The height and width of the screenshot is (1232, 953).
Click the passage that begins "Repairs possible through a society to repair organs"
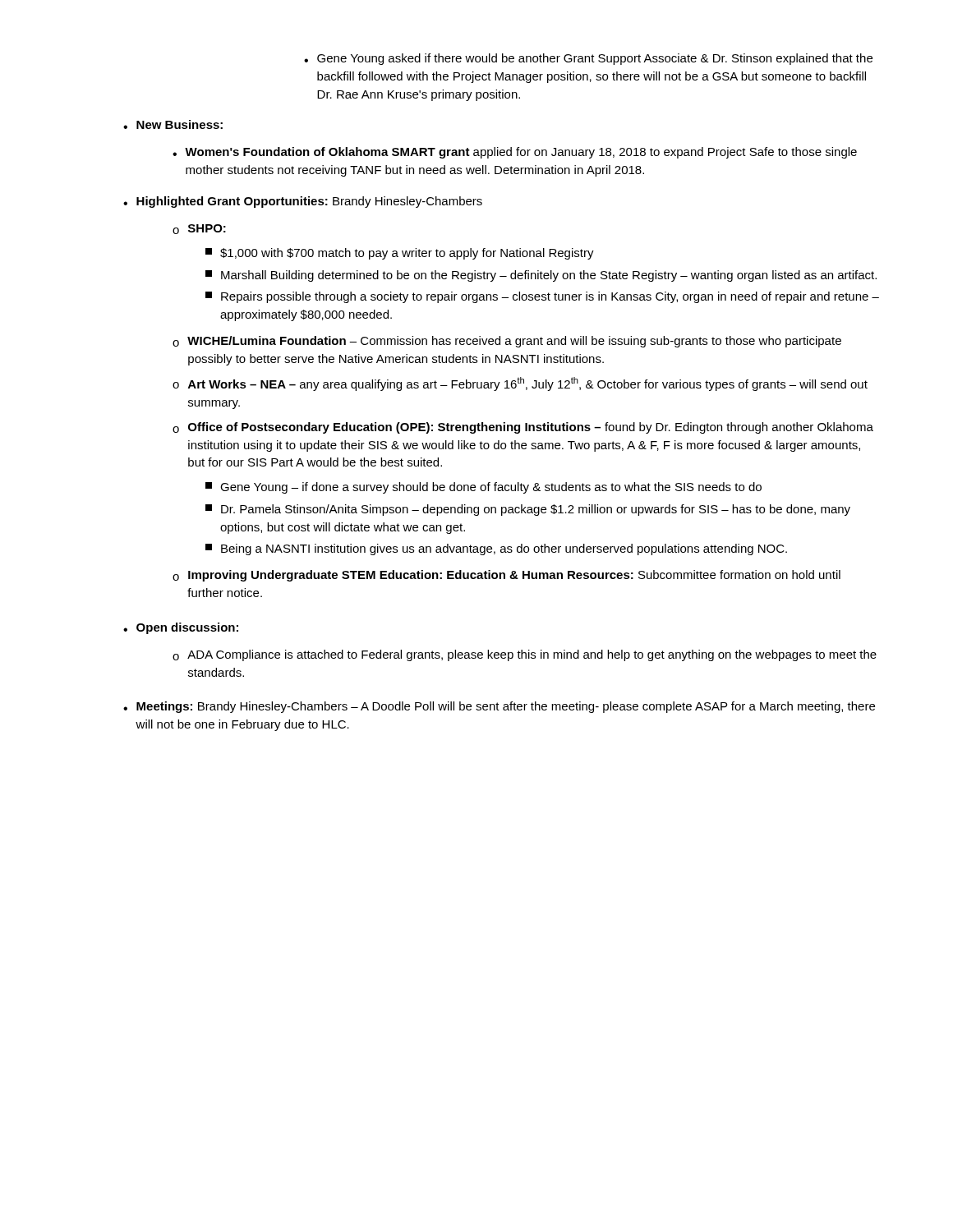tap(542, 306)
